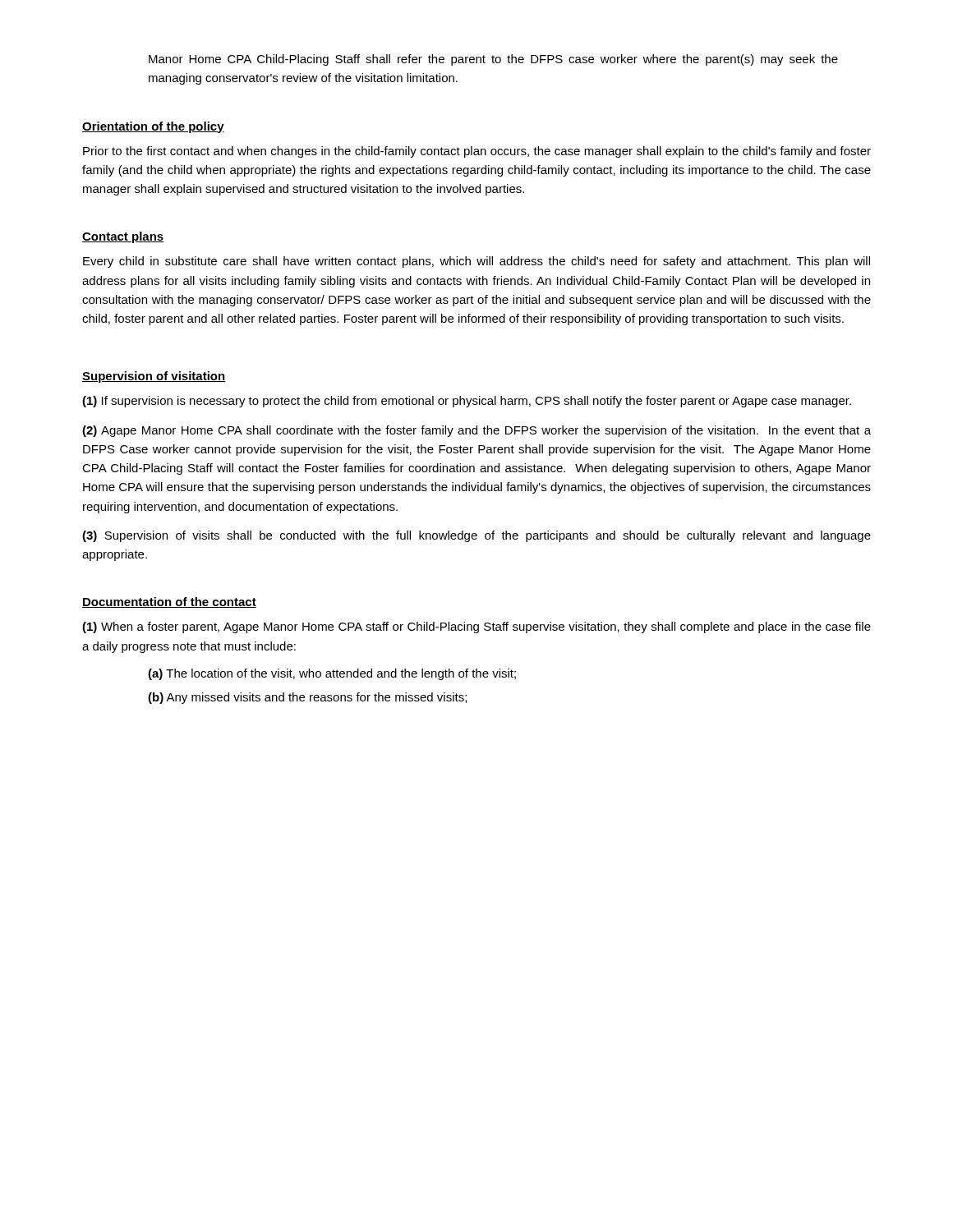Viewport: 953px width, 1232px height.
Task: Find the section header that says "Supervision of visitation"
Action: coord(154,376)
